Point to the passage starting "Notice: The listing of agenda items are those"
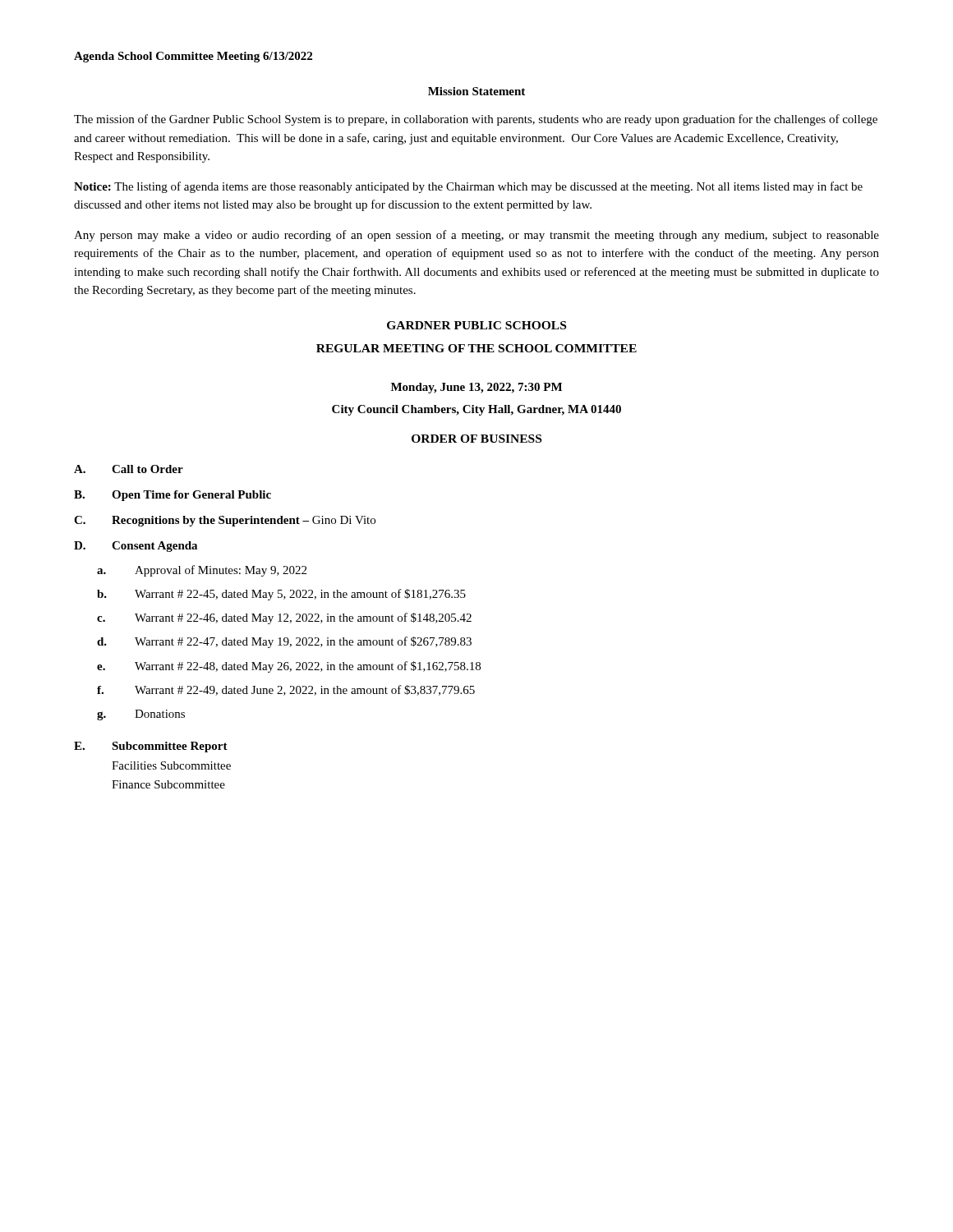 [468, 195]
